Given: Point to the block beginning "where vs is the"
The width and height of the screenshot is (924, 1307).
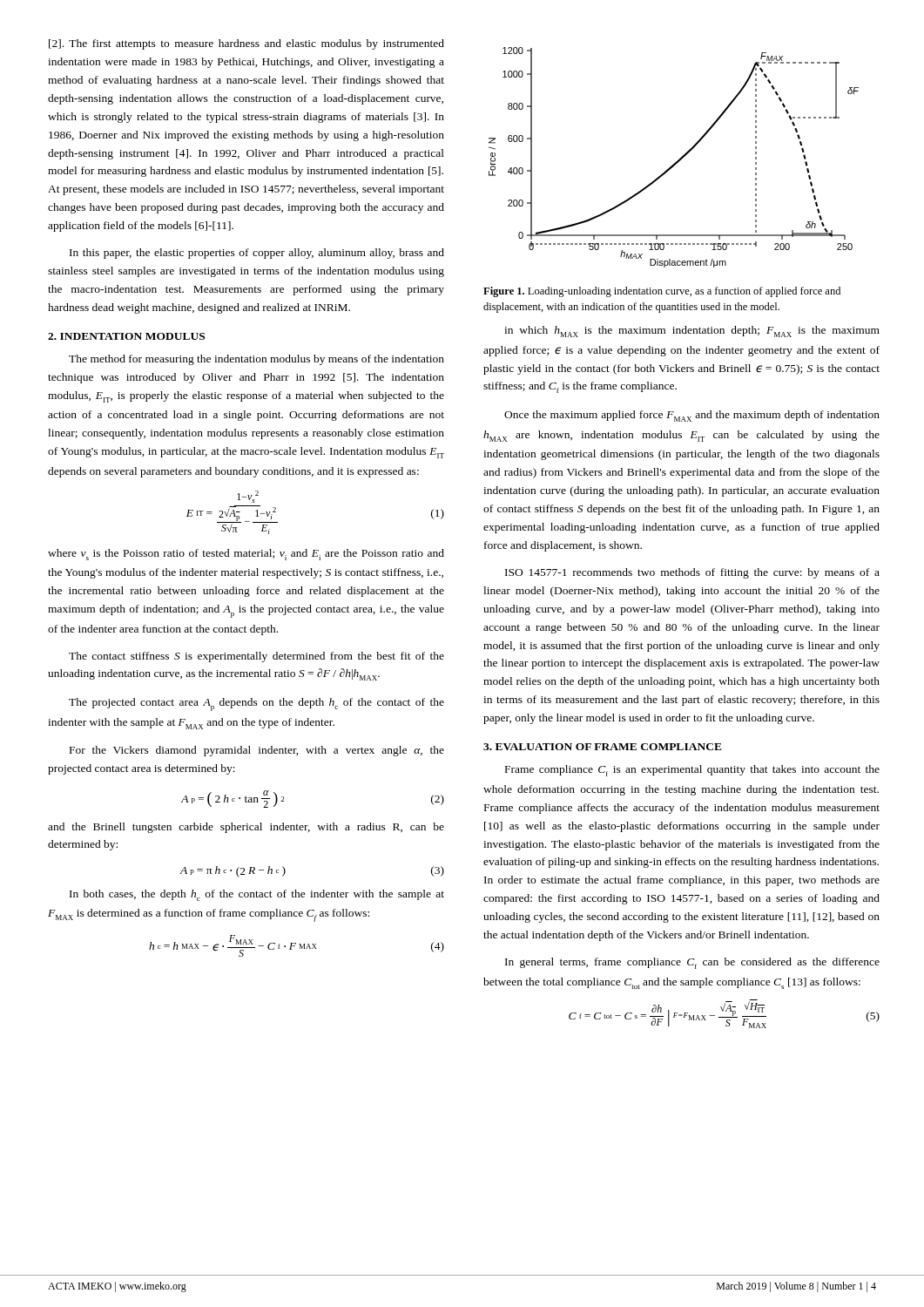Looking at the screenshot, I should (246, 590).
